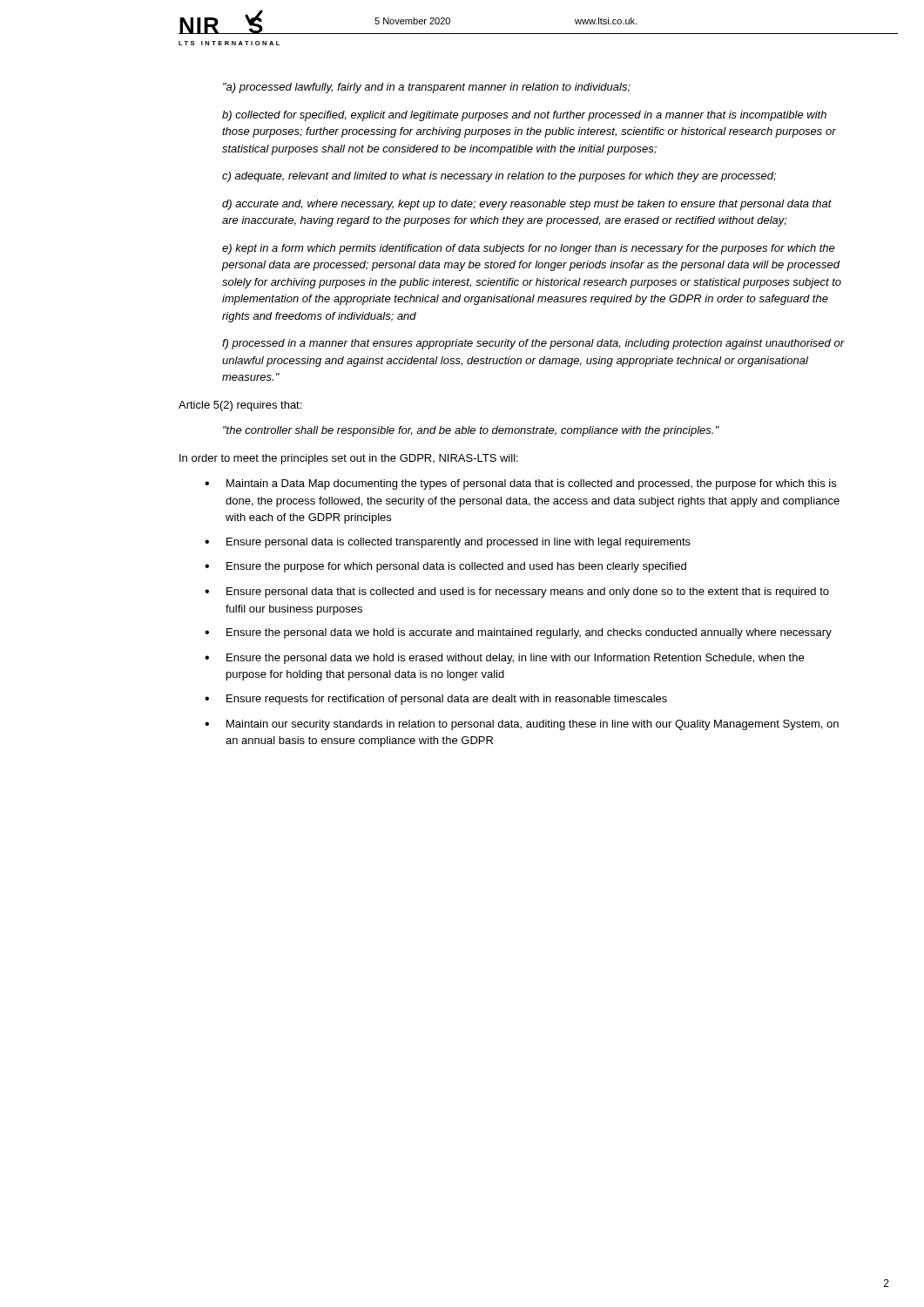Point to the block beginning "• Ensure personal data that is collected and"
Image resolution: width=924 pixels, height=1307 pixels.
(x=525, y=600)
